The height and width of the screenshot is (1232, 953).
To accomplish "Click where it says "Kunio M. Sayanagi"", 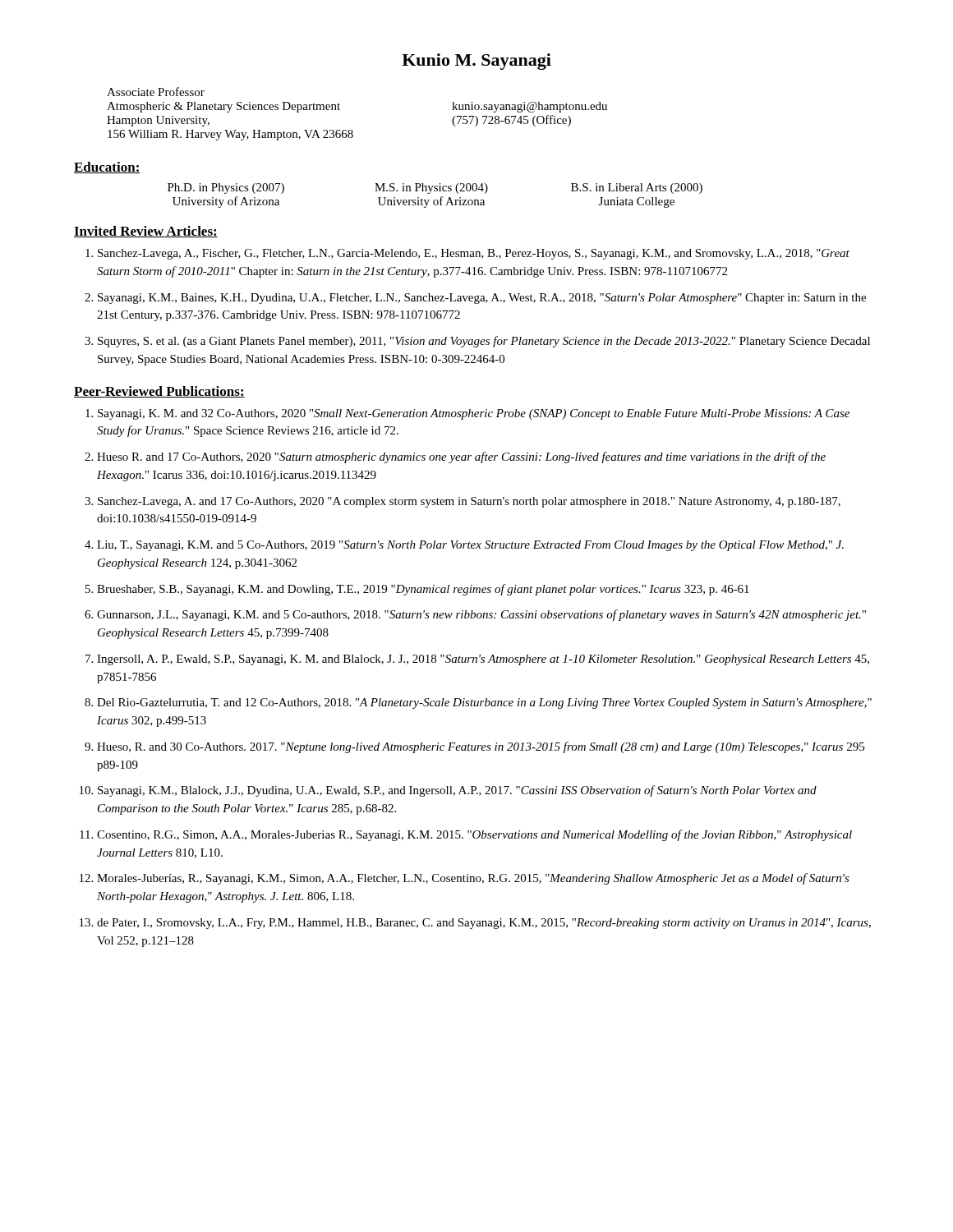I will (x=476, y=60).
